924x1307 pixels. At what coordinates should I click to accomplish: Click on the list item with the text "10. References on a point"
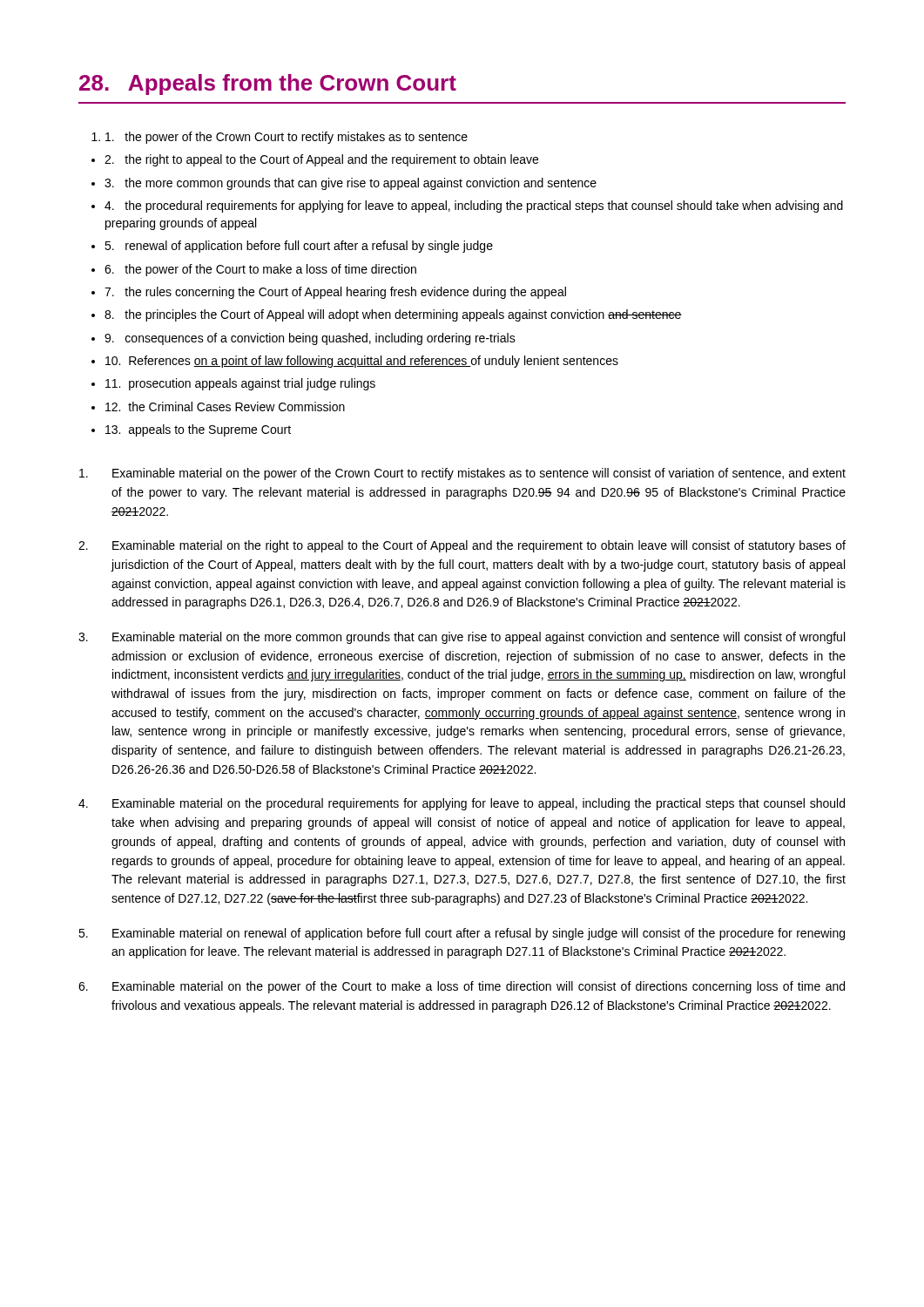pyautogui.click(x=361, y=361)
